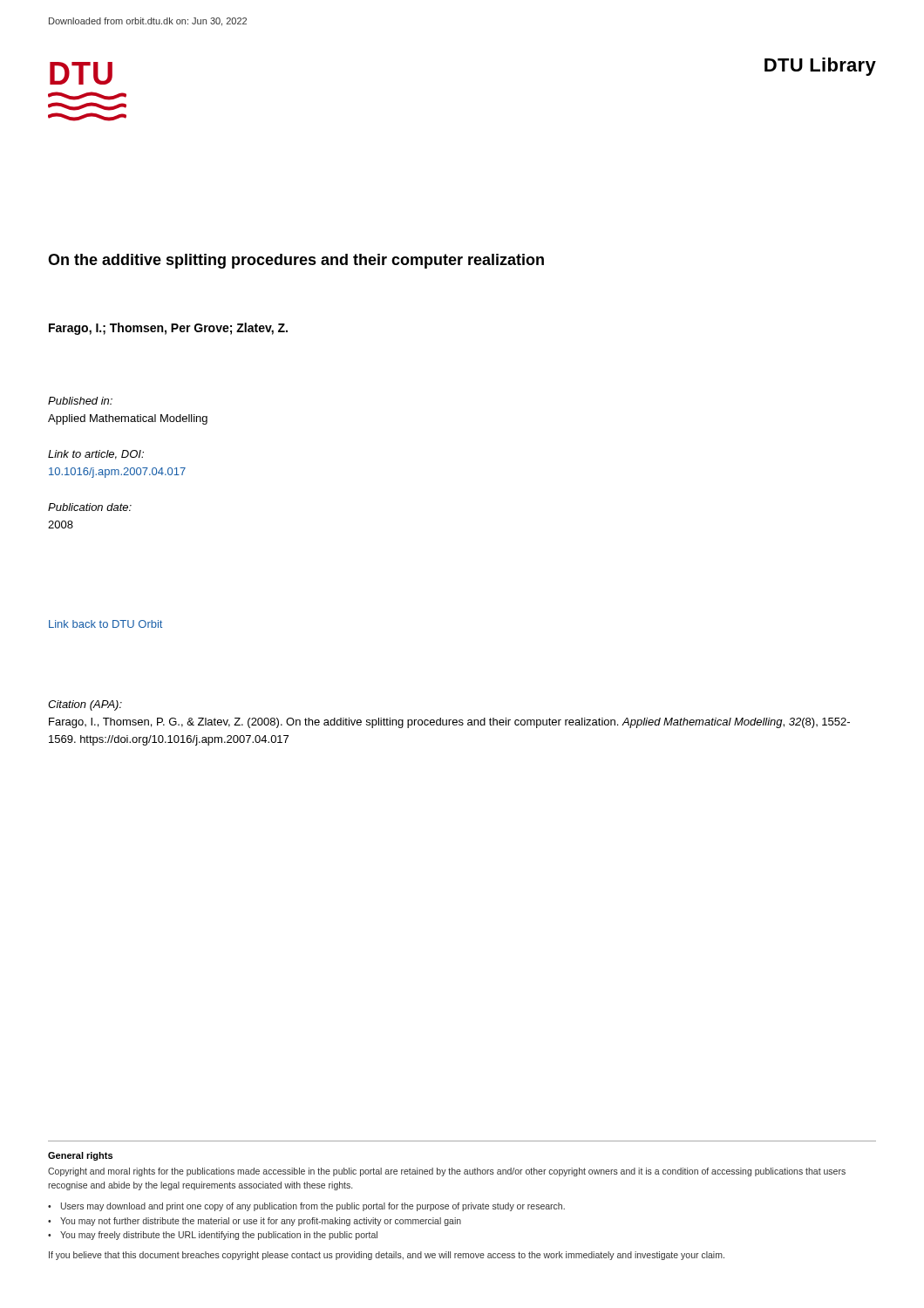Screen dimensions: 1308x924
Task: Click on the section header that says "General rights"
Action: tap(80, 1156)
